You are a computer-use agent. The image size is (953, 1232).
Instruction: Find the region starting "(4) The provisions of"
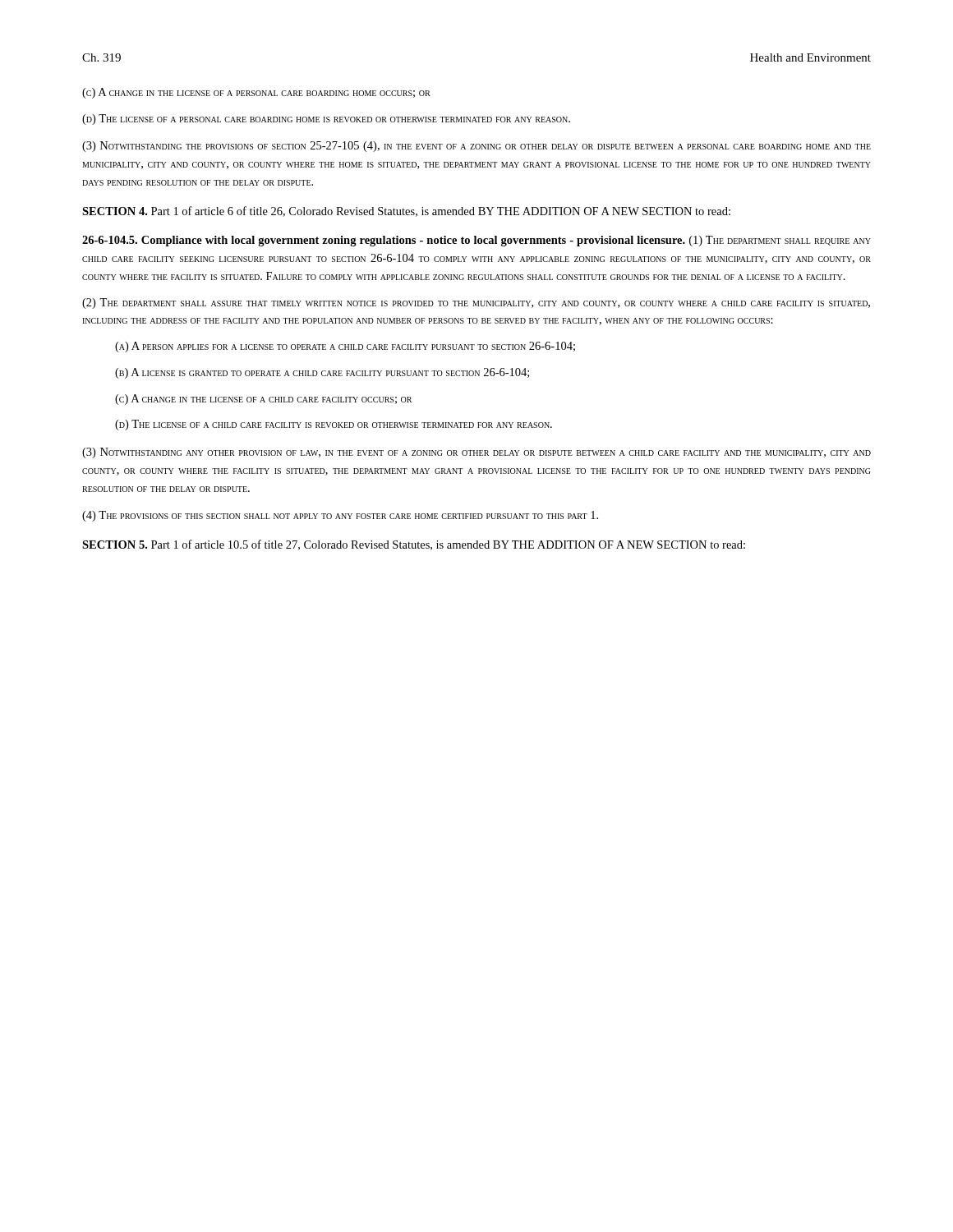point(341,515)
